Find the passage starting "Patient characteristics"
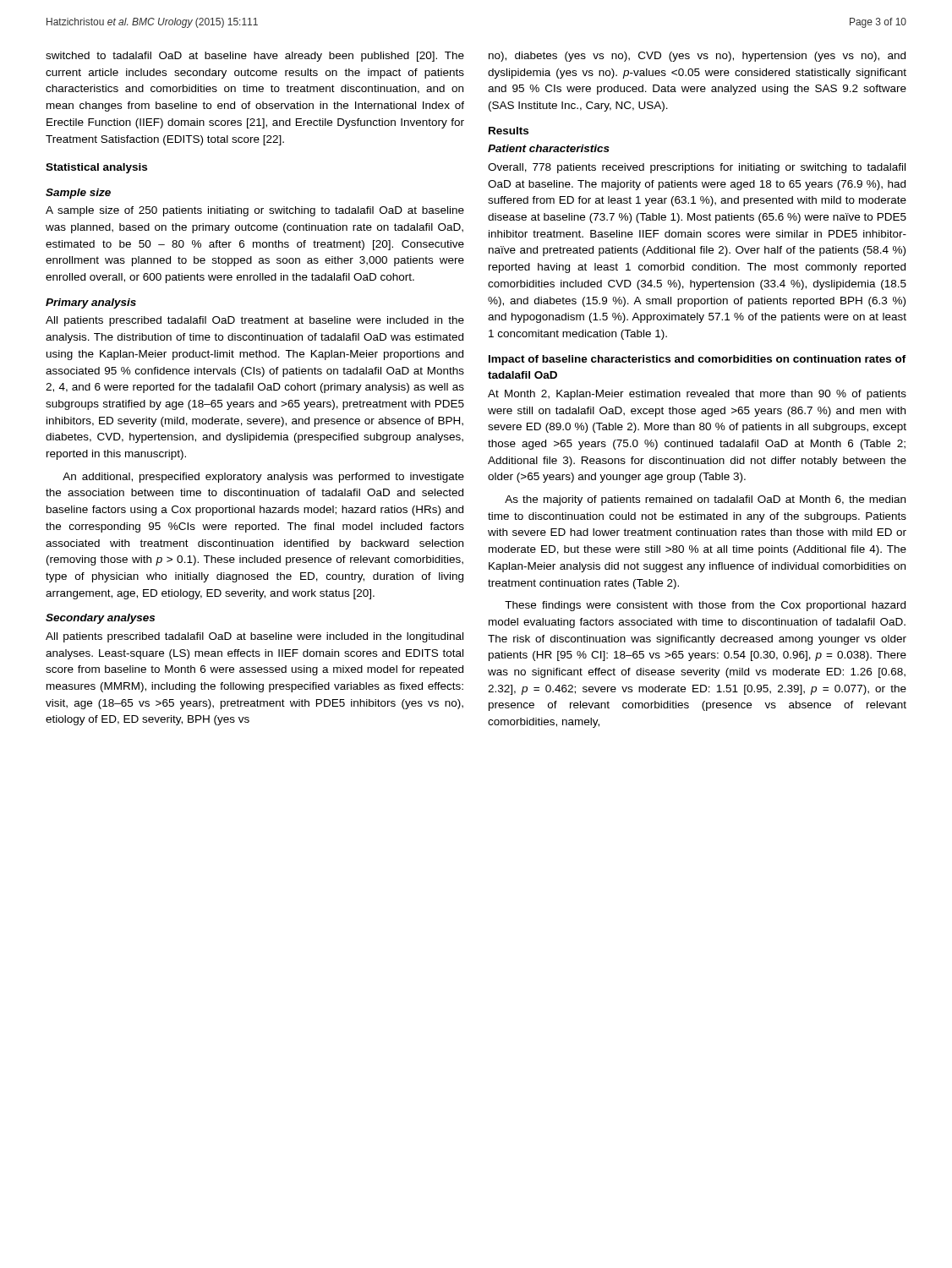 549,149
